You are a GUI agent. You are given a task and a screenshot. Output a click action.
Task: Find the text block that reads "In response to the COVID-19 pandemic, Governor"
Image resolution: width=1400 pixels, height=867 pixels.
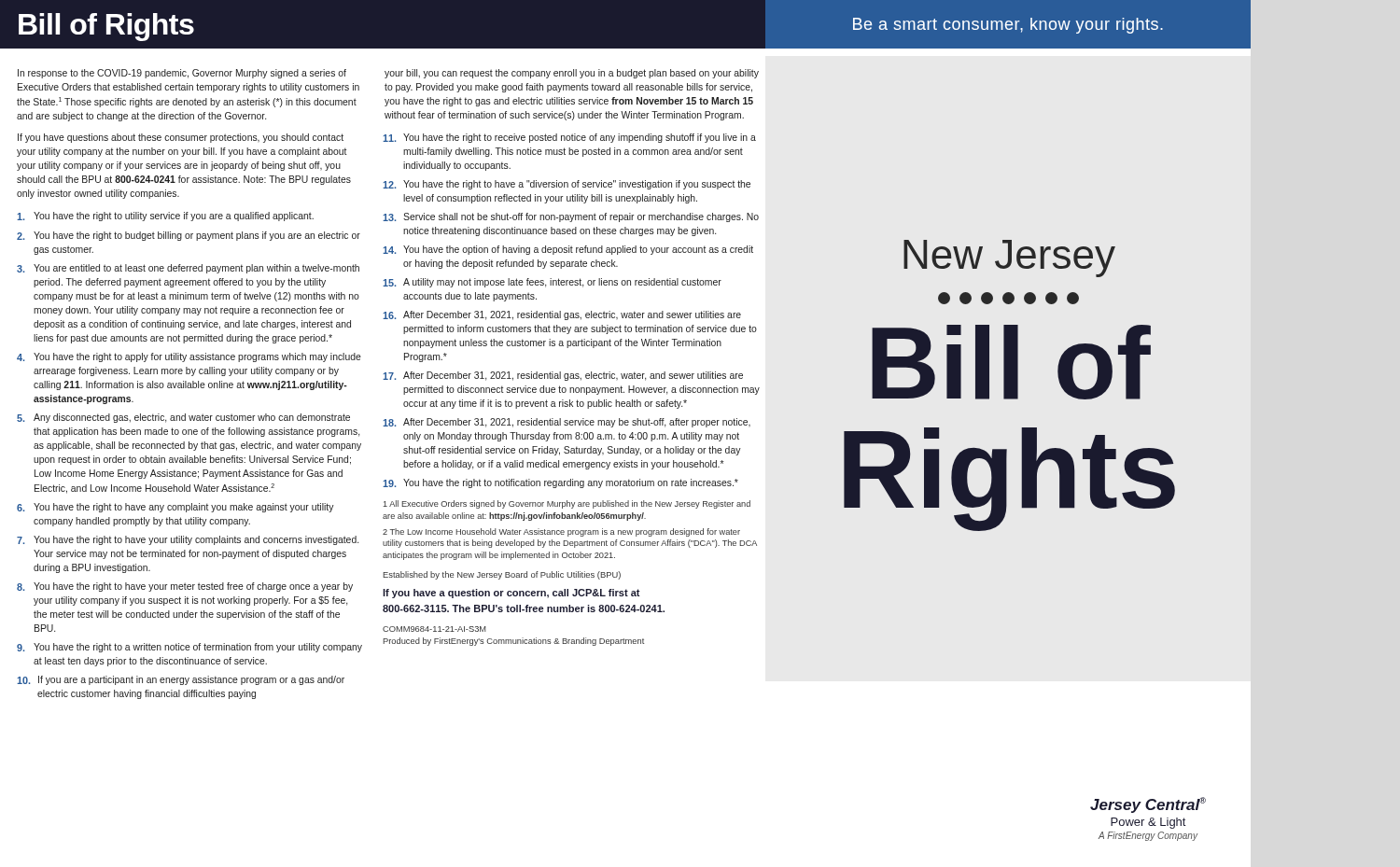coord(188,95)
